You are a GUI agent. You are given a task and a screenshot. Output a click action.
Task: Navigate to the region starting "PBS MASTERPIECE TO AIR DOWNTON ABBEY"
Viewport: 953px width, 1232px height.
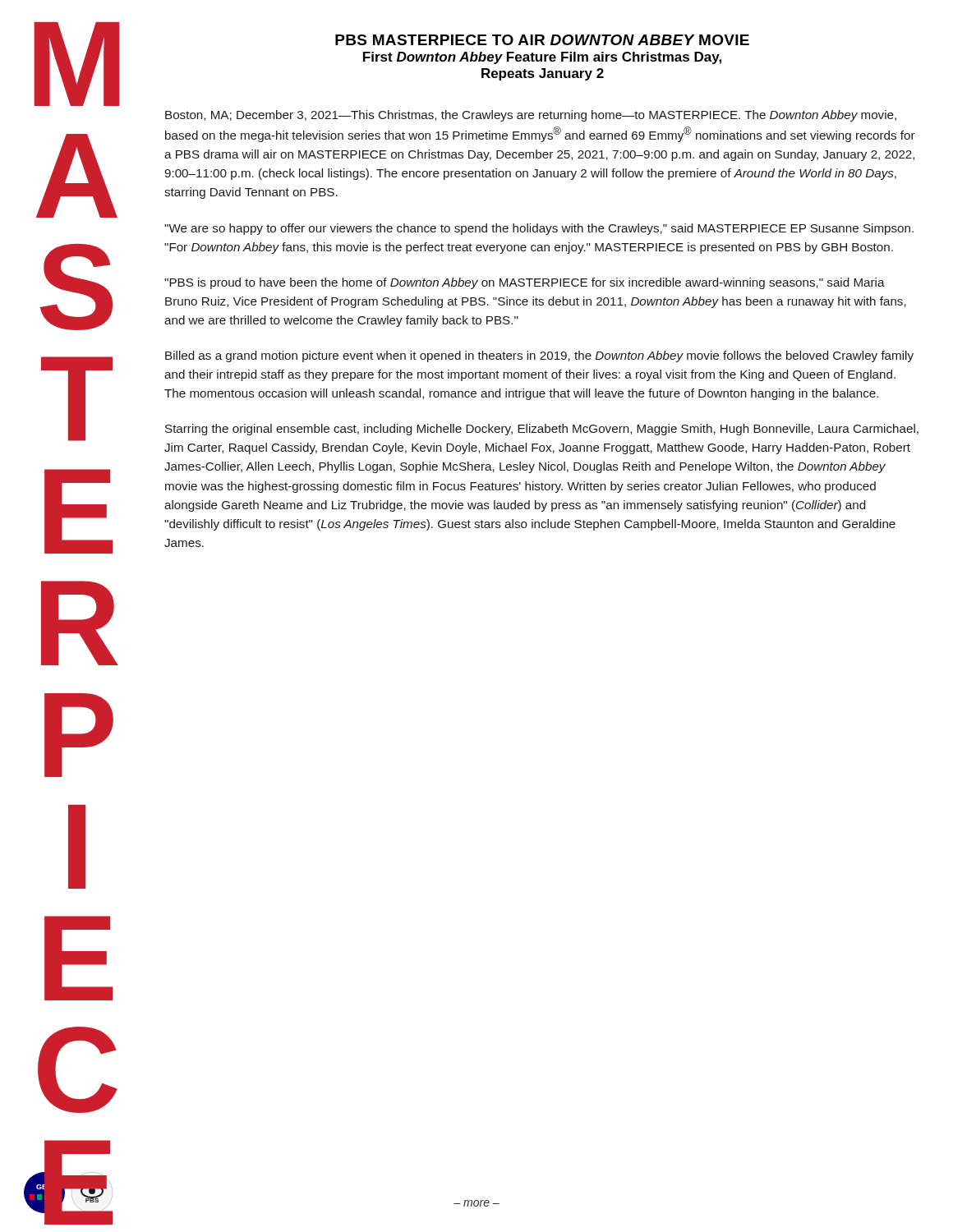pos(542,57)
